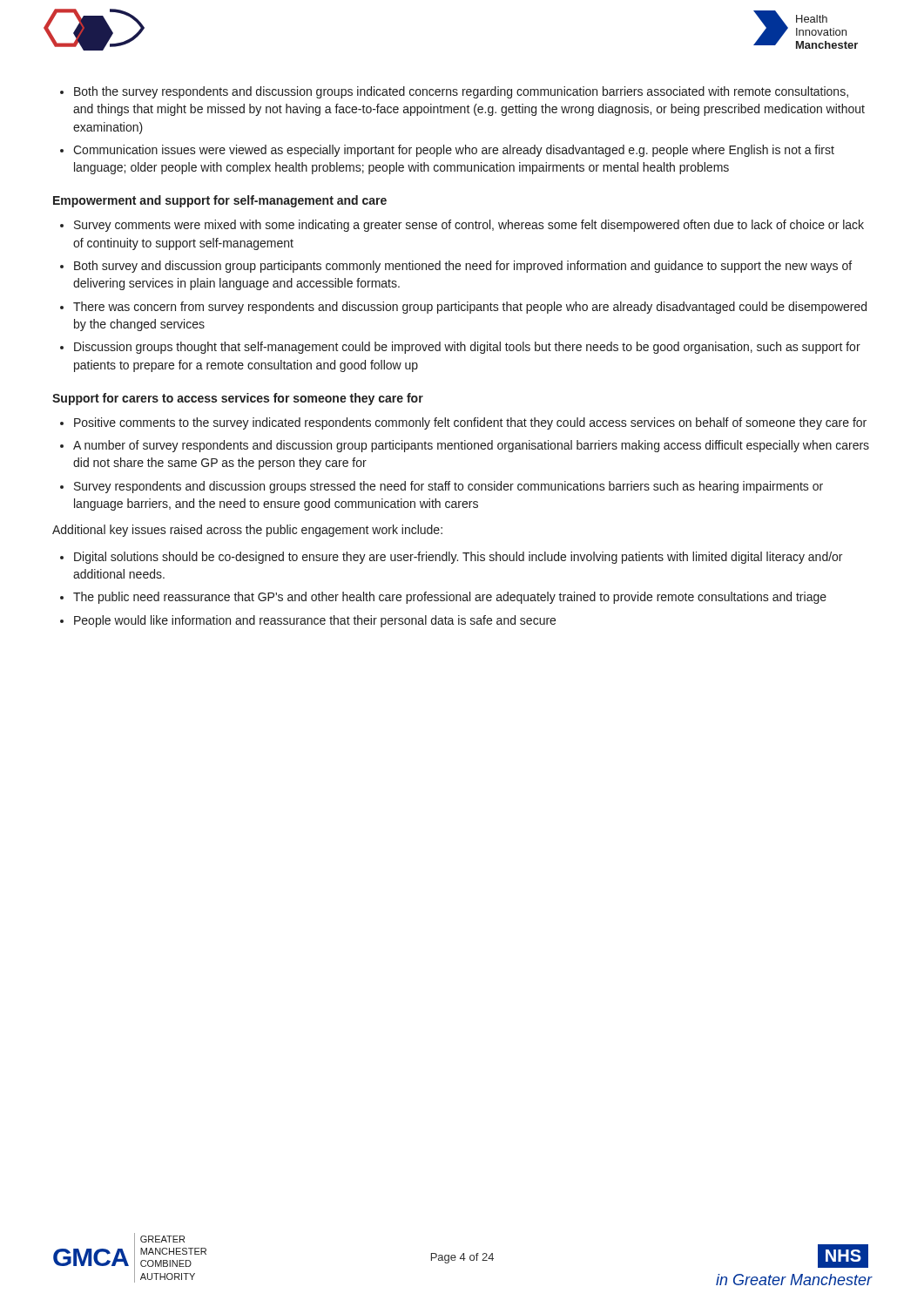Find the list item that says "A number of survey respondents"
Image resolution: width=924 pixels, height=1307 pixels.
(x=471, y=454)
